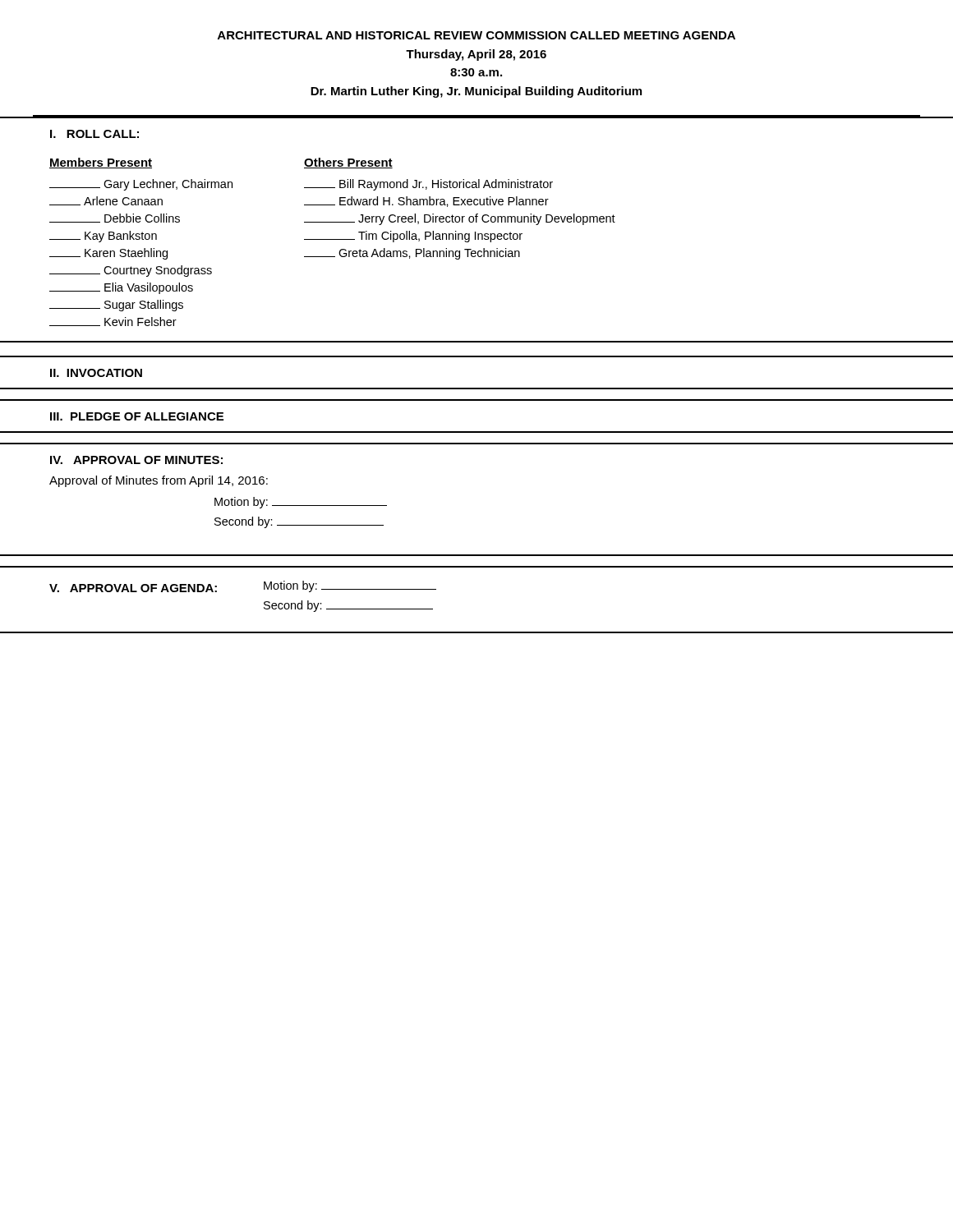The width and height of the screenshot is (953, 1232).
Task: Point to the region starting "I. ROLL CALL:"
Action: point(95,133)
